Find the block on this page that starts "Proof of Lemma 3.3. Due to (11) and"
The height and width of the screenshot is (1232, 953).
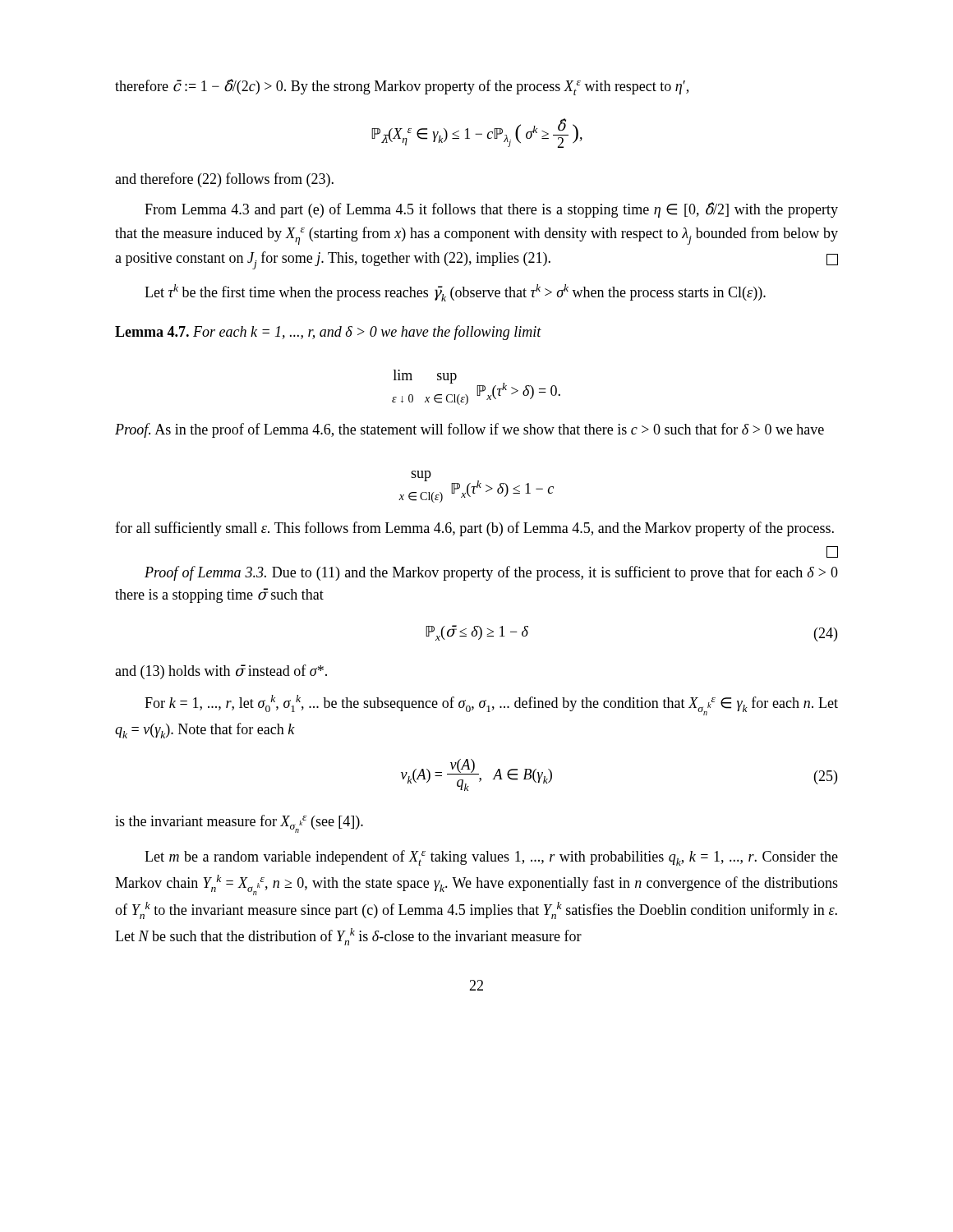476,584
